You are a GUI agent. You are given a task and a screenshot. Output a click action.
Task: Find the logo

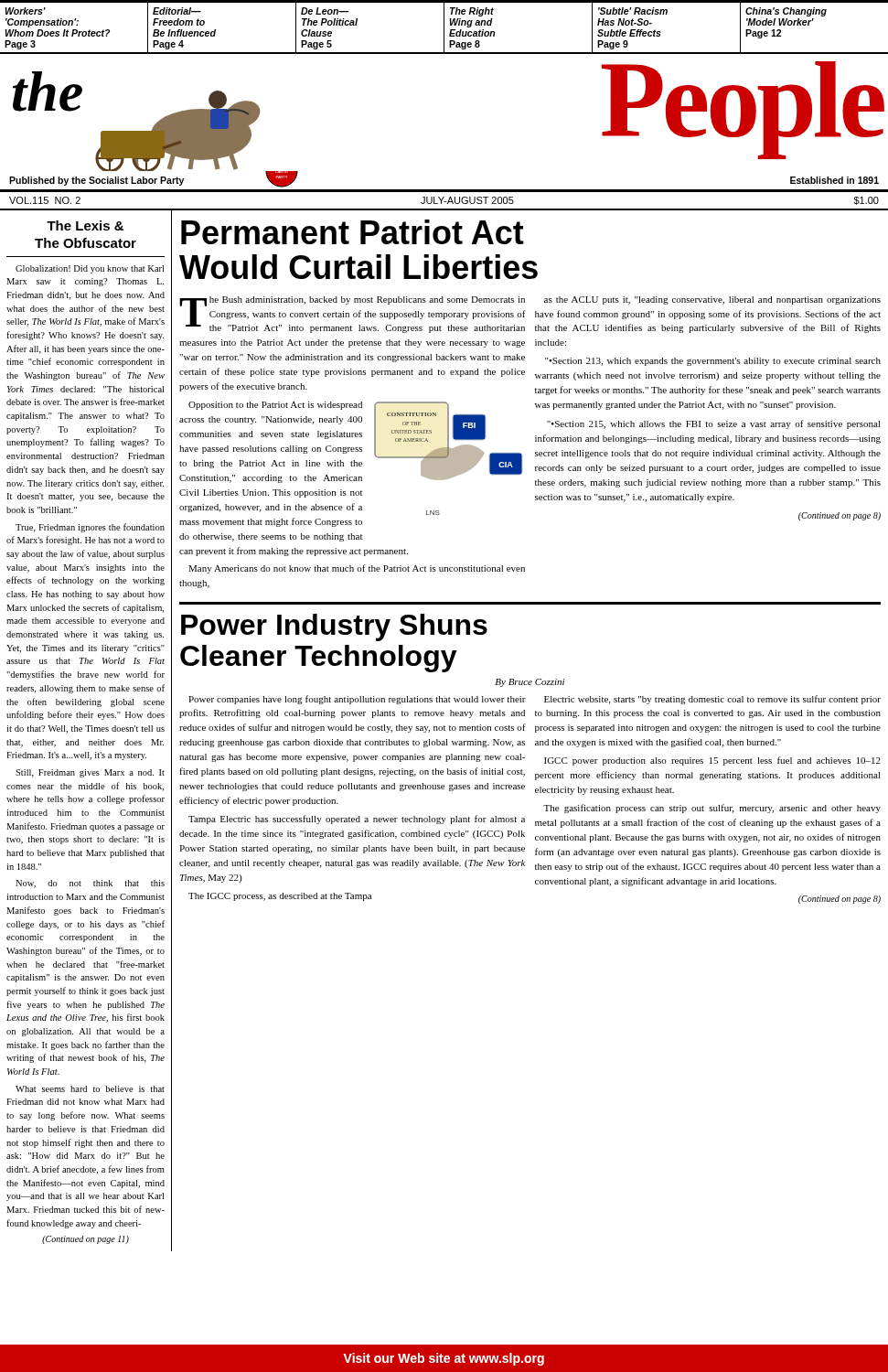coord(444,123)
